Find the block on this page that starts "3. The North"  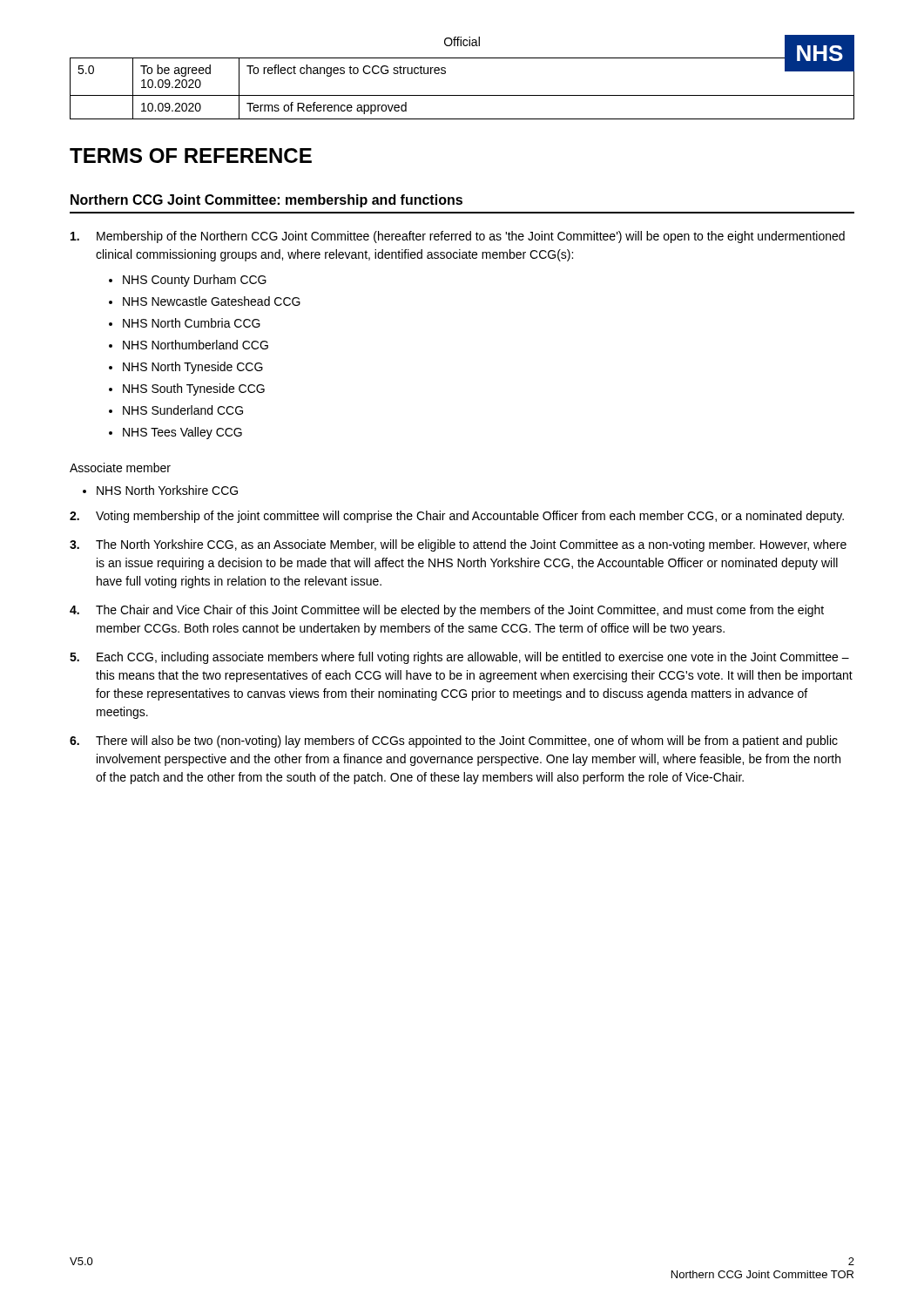point(462,563)
